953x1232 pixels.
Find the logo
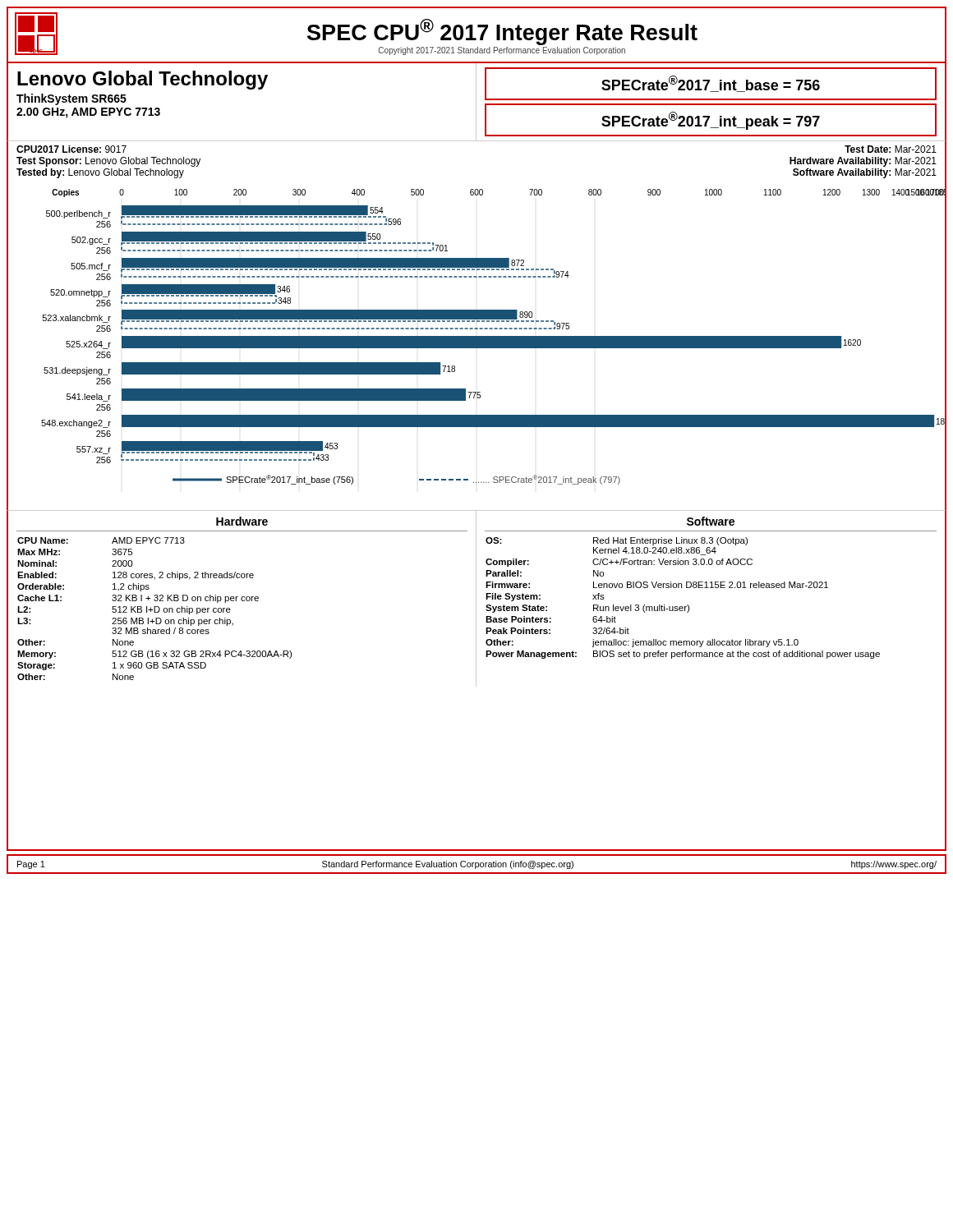pyautogui.click(x=36, y=35)
